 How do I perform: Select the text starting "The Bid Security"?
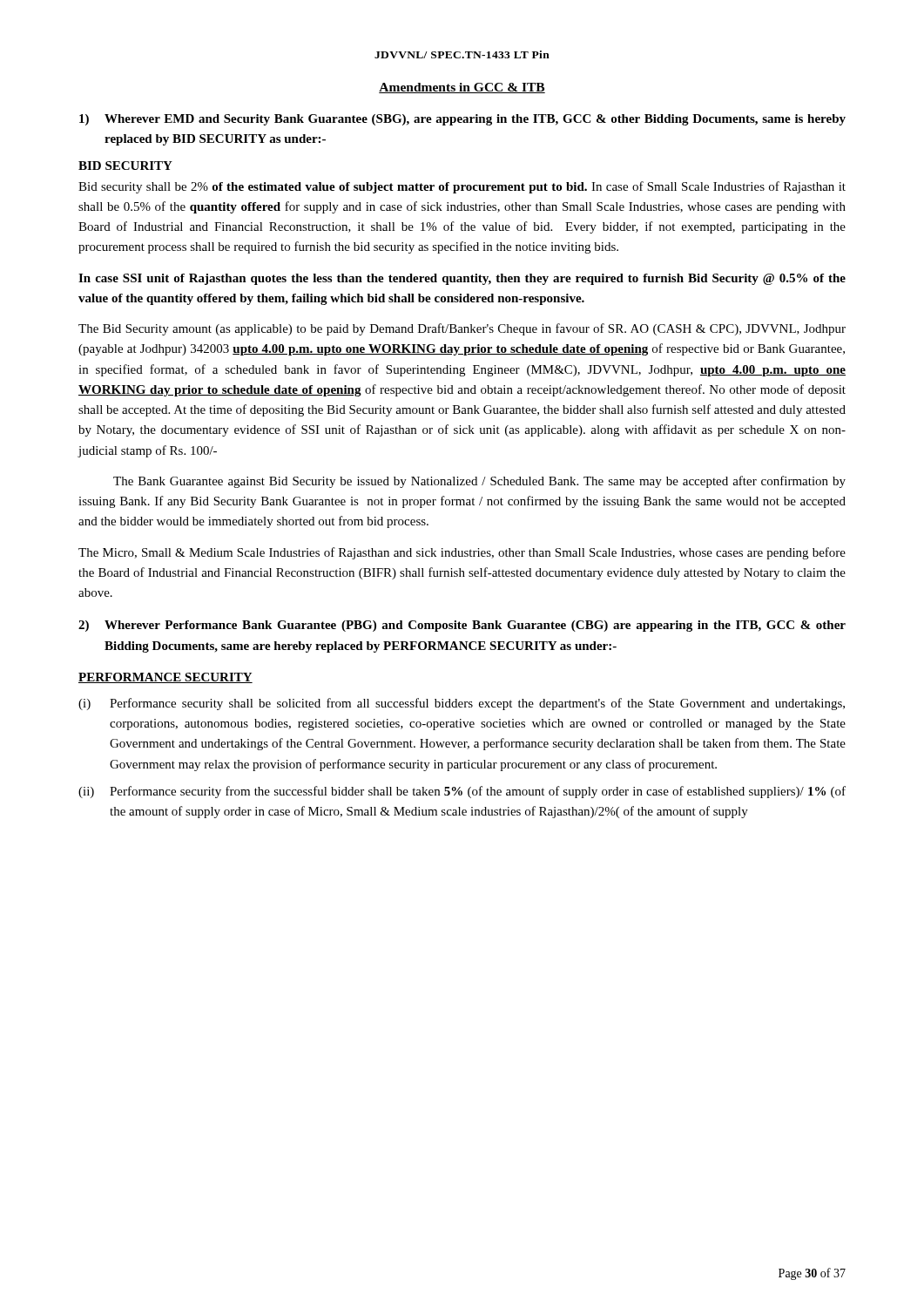tap(462, 389)
